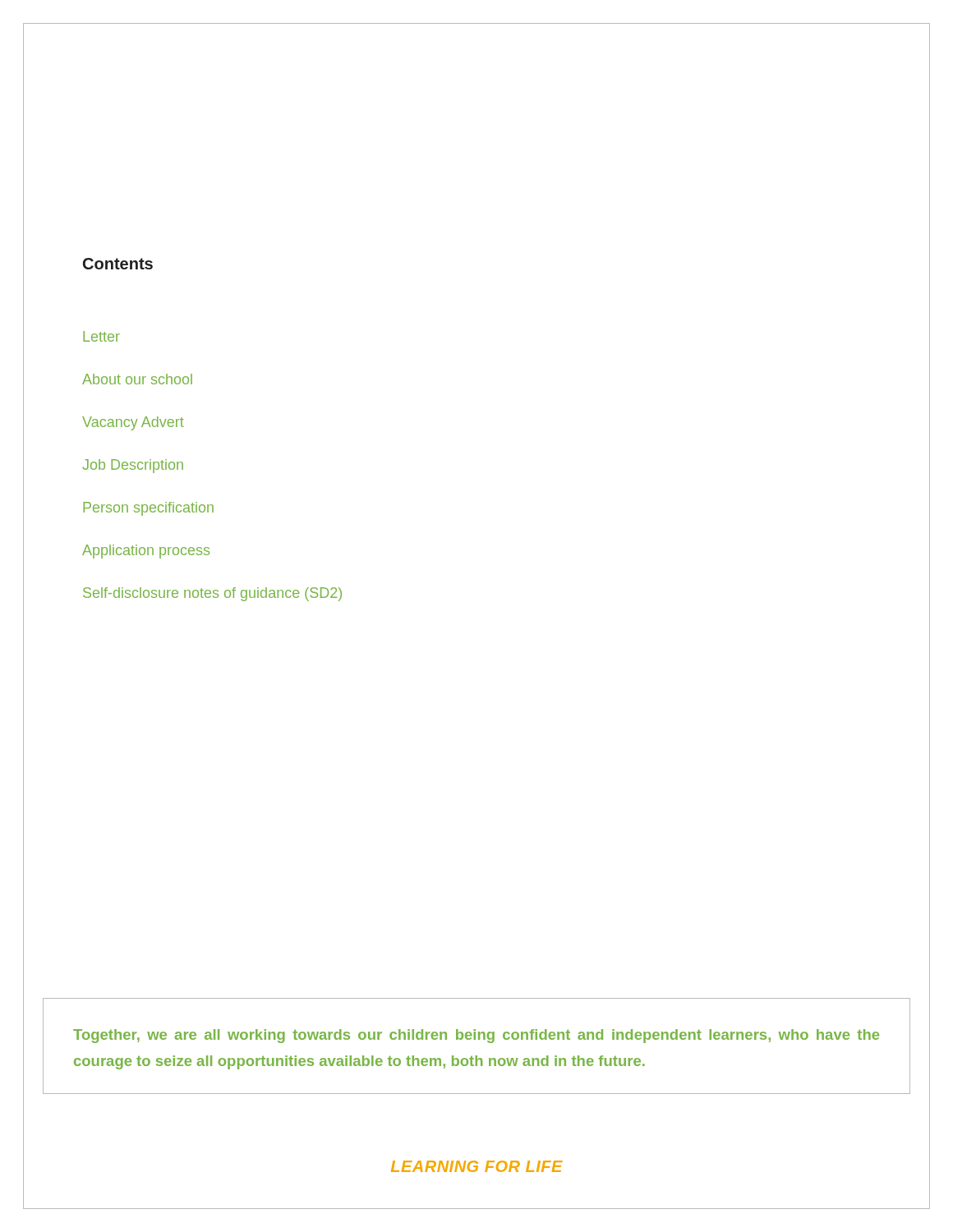Click the section header
Viewport: 953px width, 1232px height.
coord(118,264)
